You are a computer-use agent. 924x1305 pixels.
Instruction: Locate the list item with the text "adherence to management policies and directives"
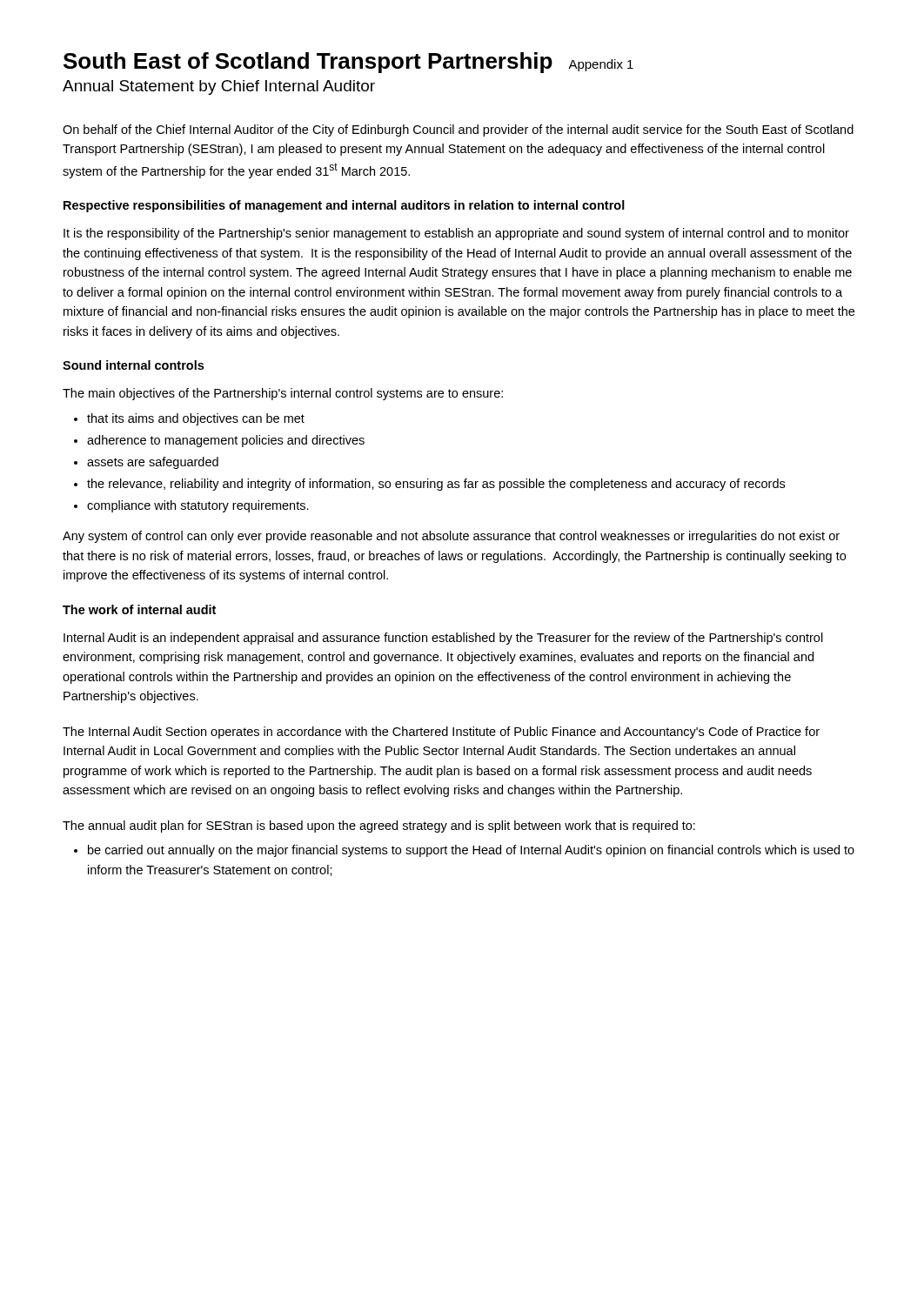coord(226,440)
